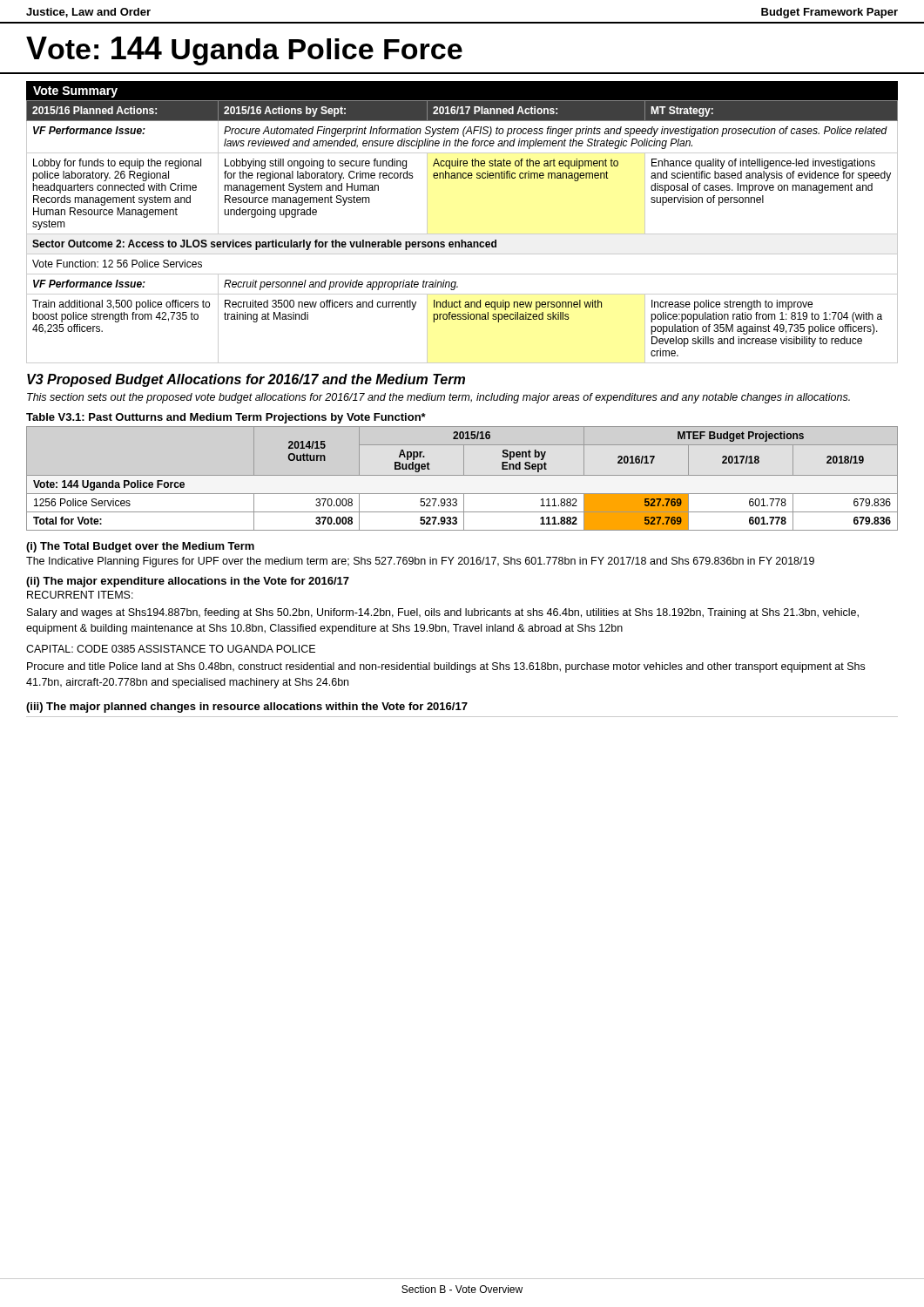Navigate to the element starting "V3 Proposed Budget Allocations for"

pyautogui.click(x=246, y=379)
